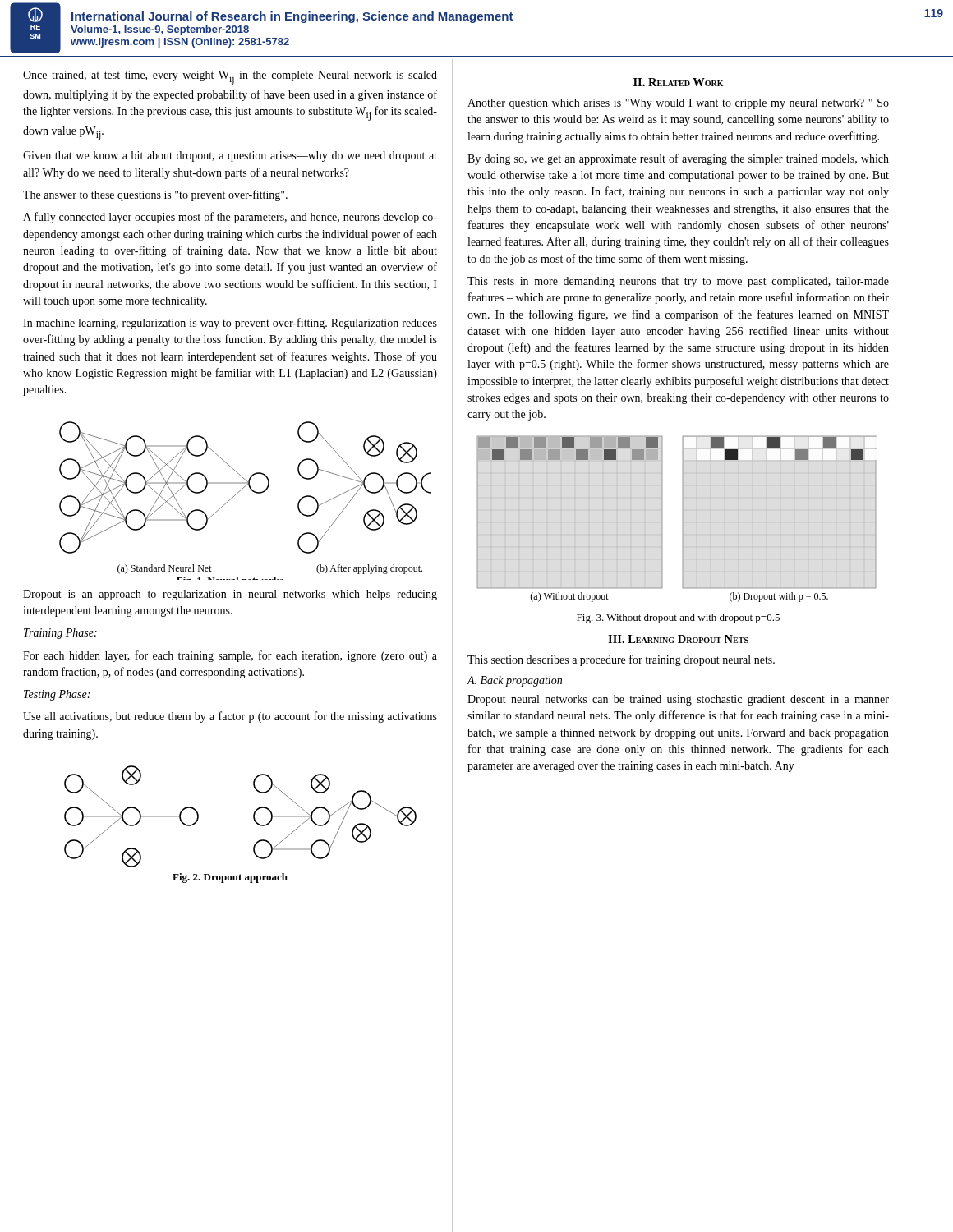
Task: Find the text block starting "Once trained, at test time,"
Action: coord(230,105)
